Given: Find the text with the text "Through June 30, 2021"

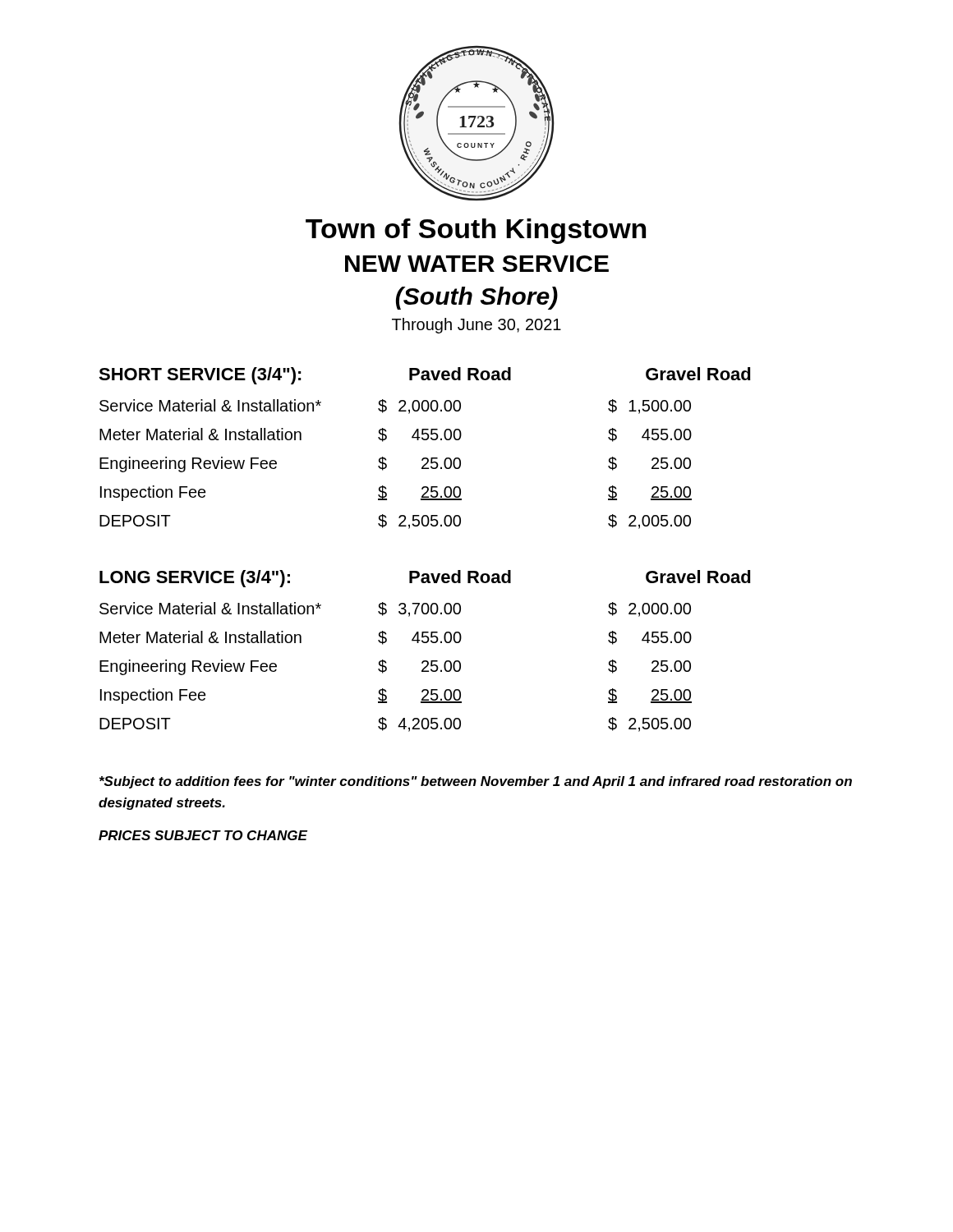Looking at the screenshot, I should (x=476, y=325).
